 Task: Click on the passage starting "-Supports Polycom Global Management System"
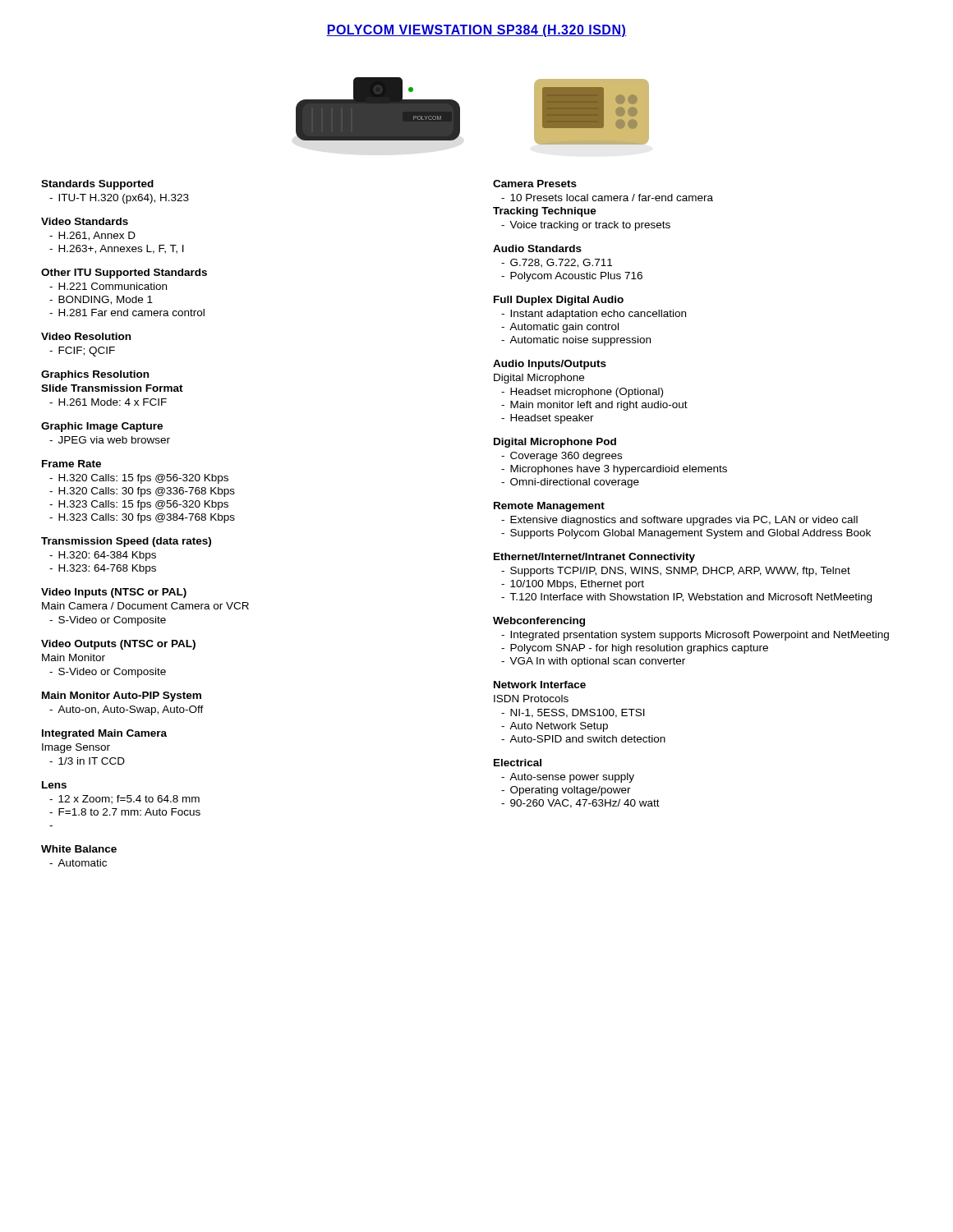[x=707, y=533]
